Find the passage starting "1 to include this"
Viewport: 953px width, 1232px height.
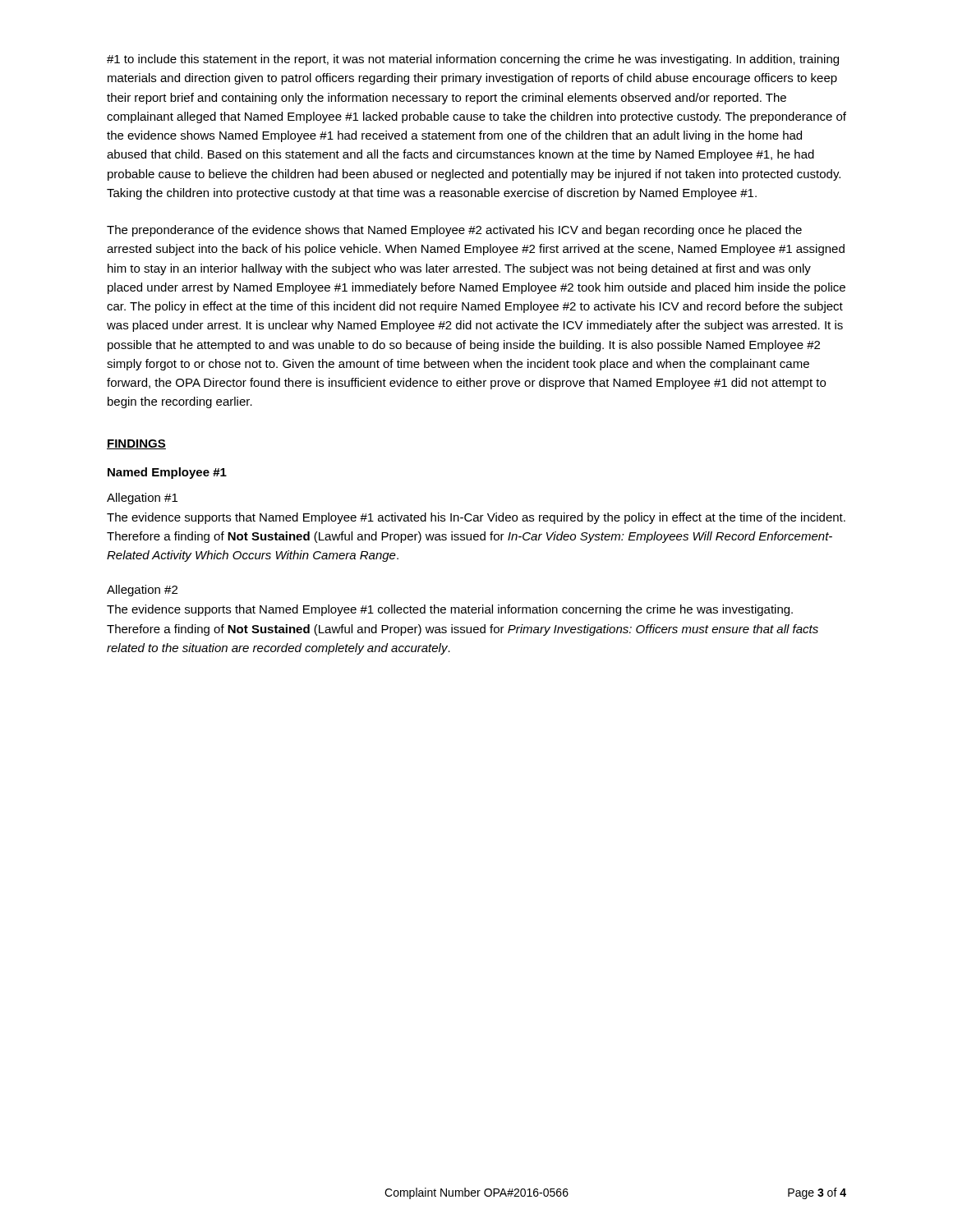[x=476, y=126]
